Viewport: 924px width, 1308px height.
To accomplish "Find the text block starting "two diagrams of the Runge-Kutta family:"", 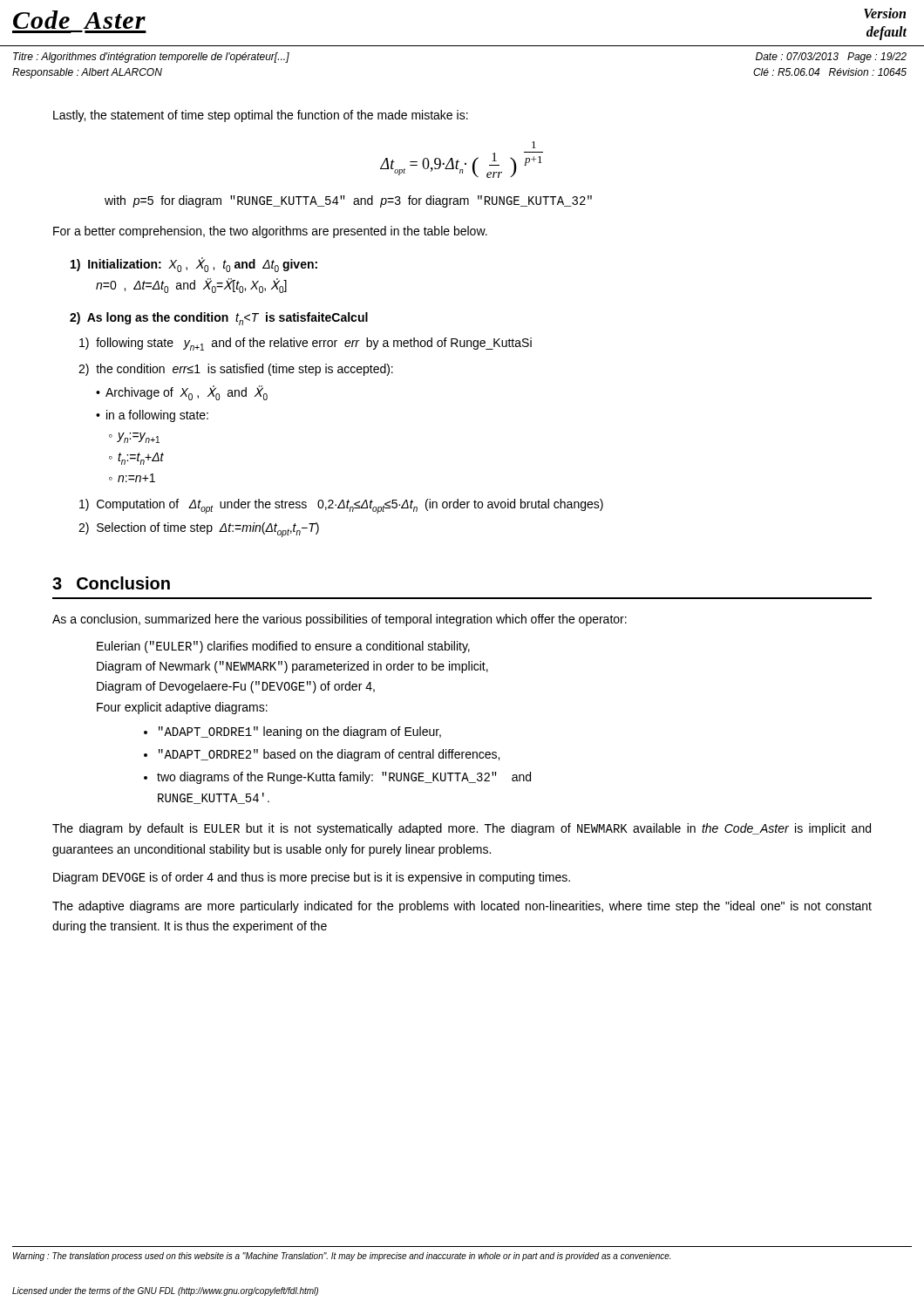I will point(344,788).
